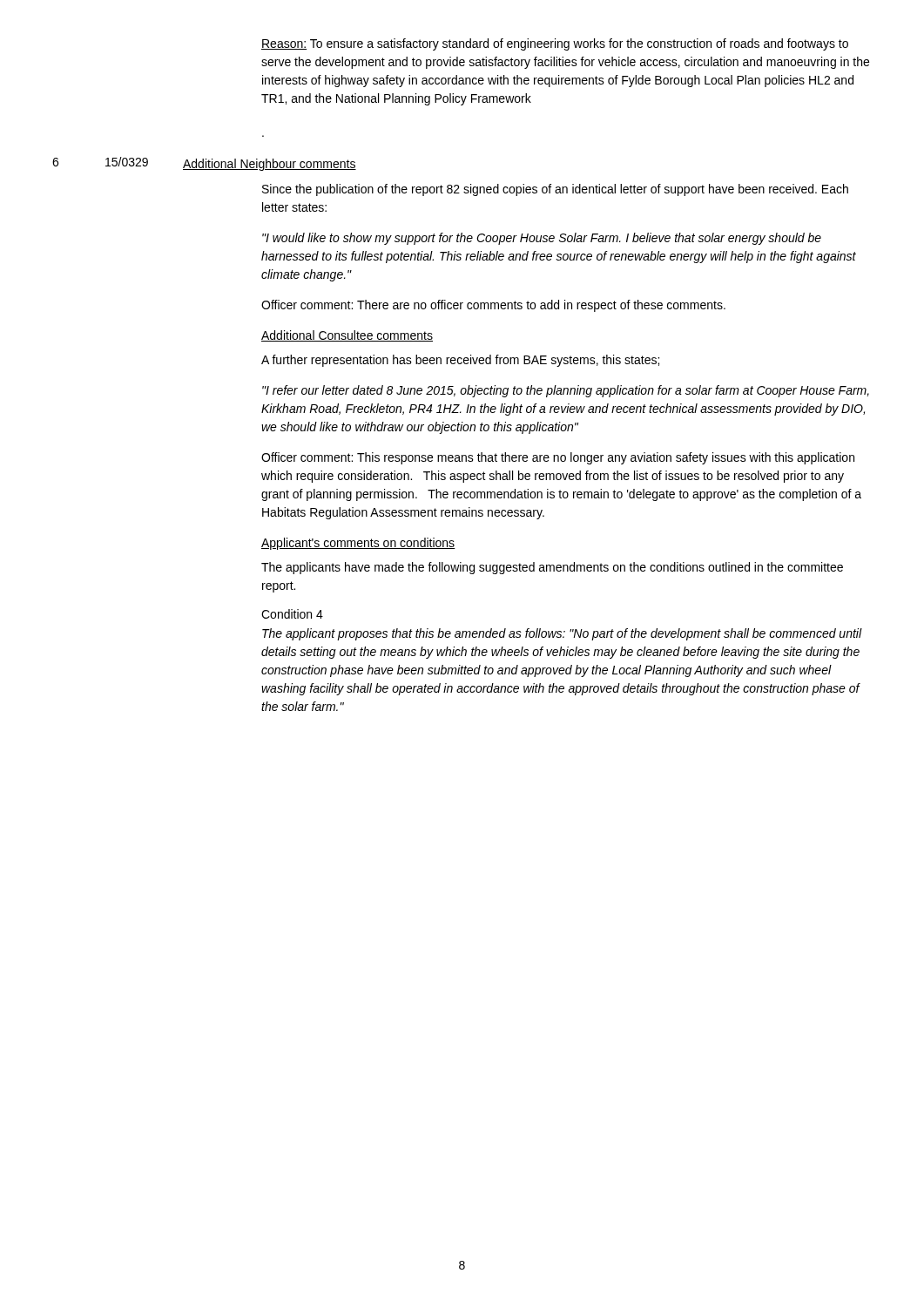Image resolution: width=924 pixels, height=1307 pixels.
Task: Find the block on this page that starts "Since the publication of the report"
Action: pos(555,198)
